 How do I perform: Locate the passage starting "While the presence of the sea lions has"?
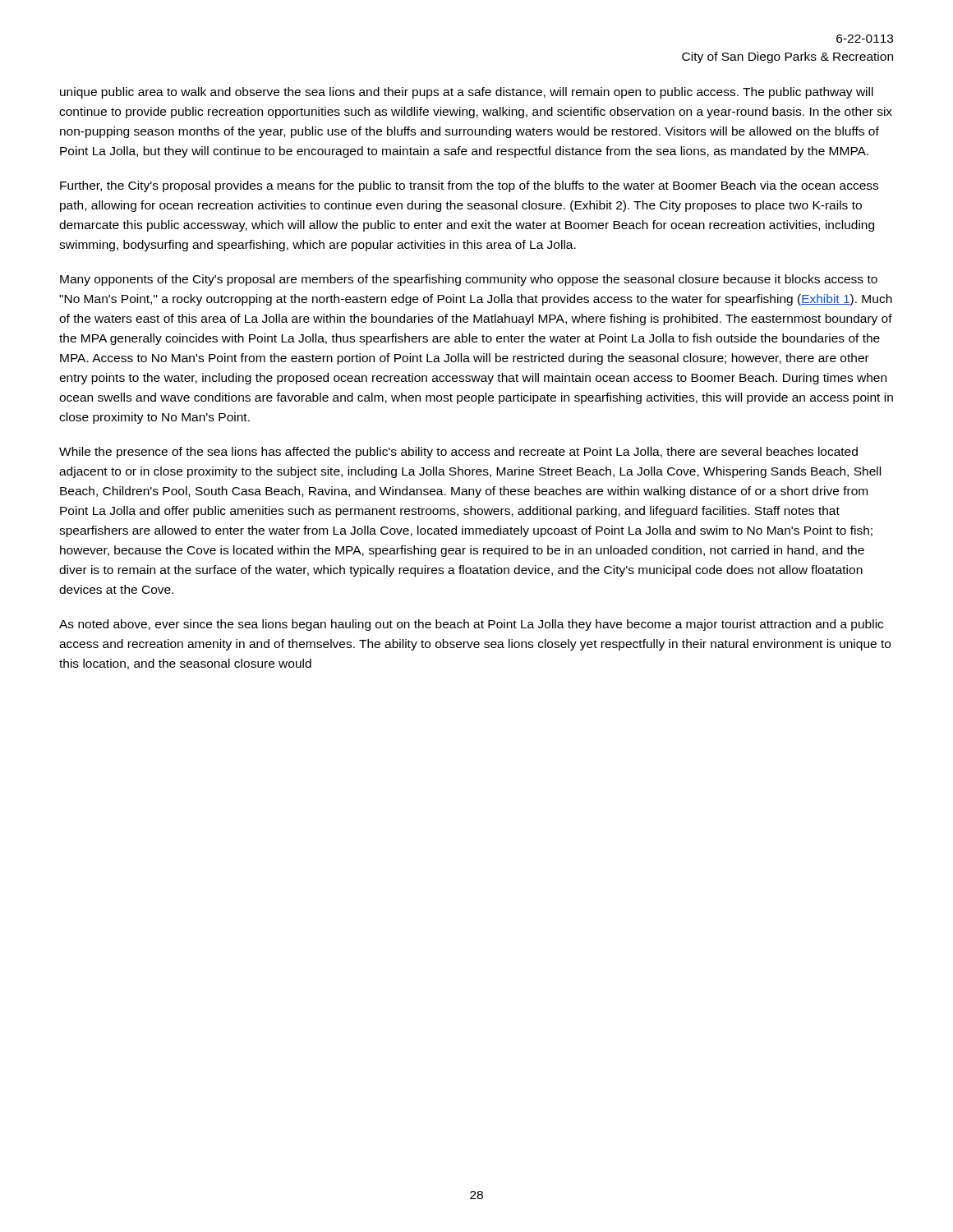tap(470, 521)
